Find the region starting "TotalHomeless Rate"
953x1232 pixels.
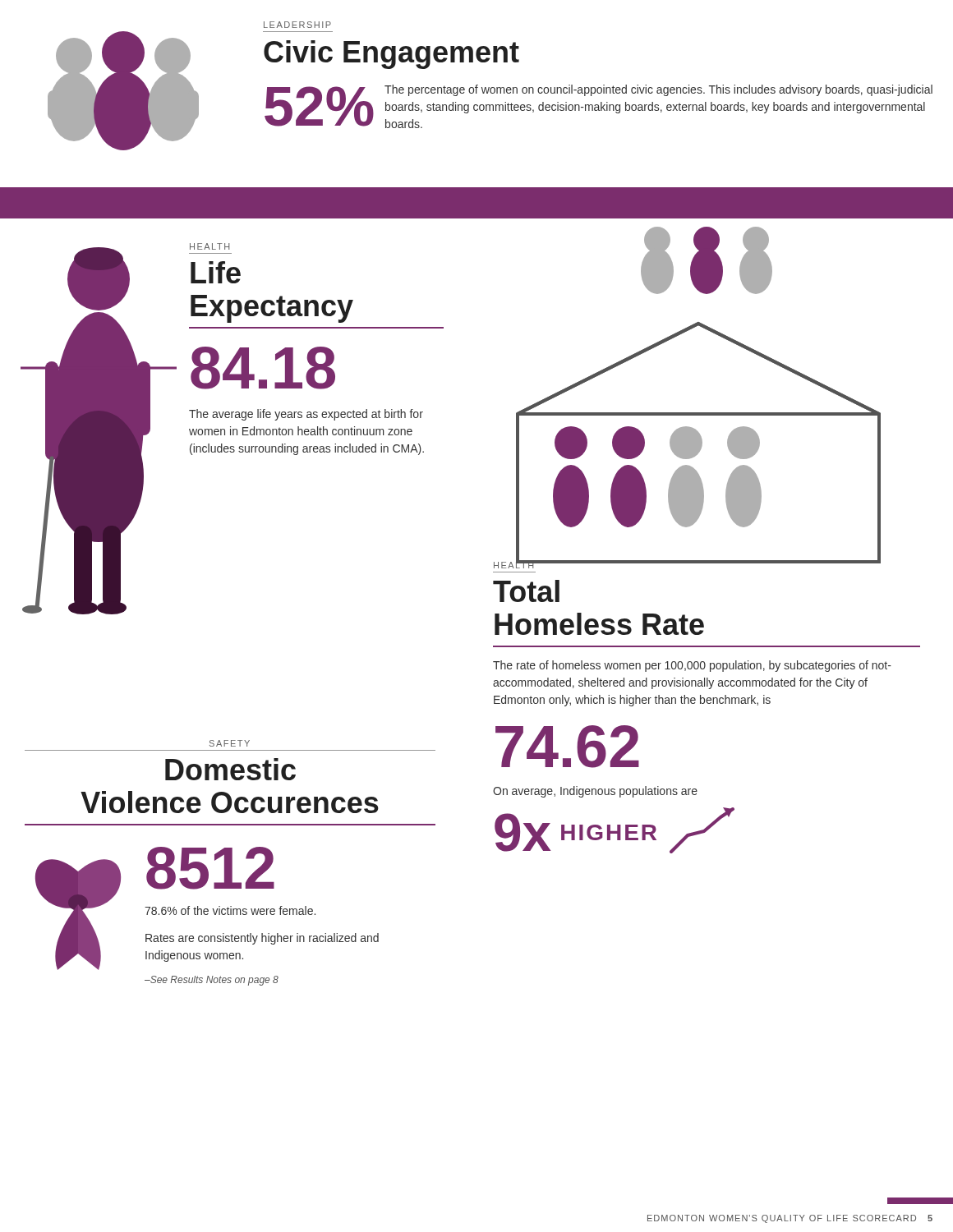[599, 608]
